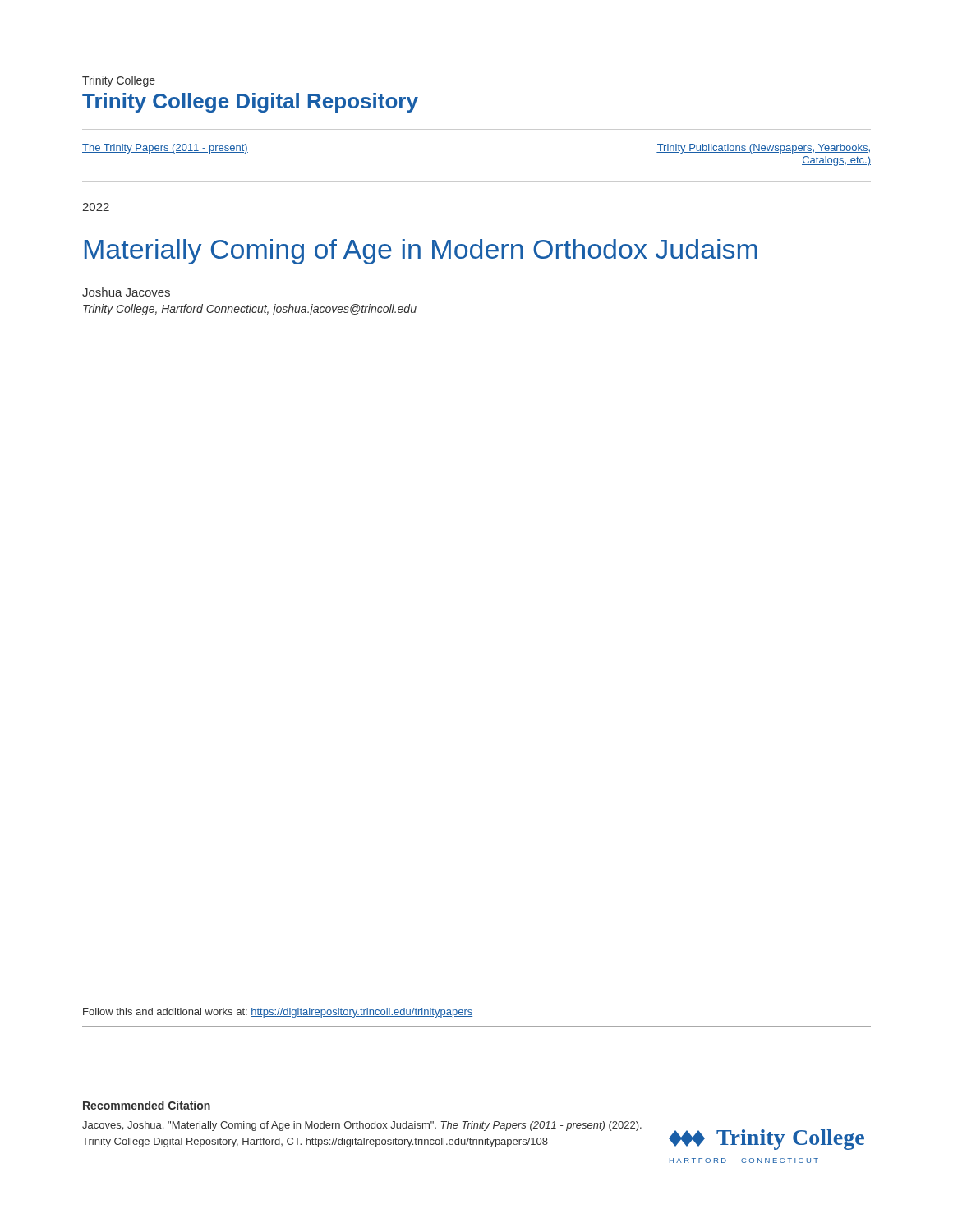
Task: Point to the text block starting "Recommended Citation"
Action: click(146, 1105)
